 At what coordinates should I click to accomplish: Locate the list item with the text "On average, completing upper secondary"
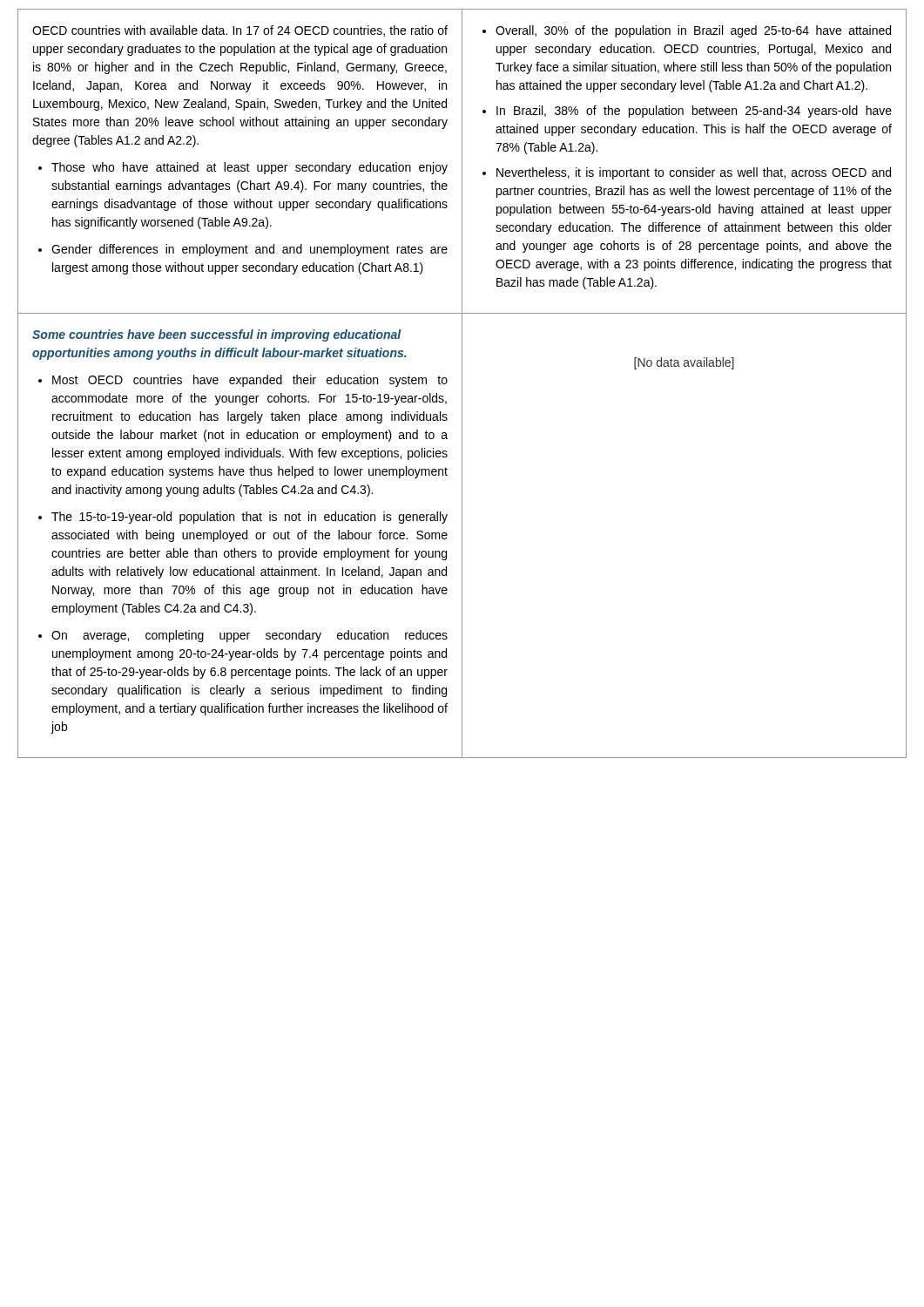(x=240, y=681)
